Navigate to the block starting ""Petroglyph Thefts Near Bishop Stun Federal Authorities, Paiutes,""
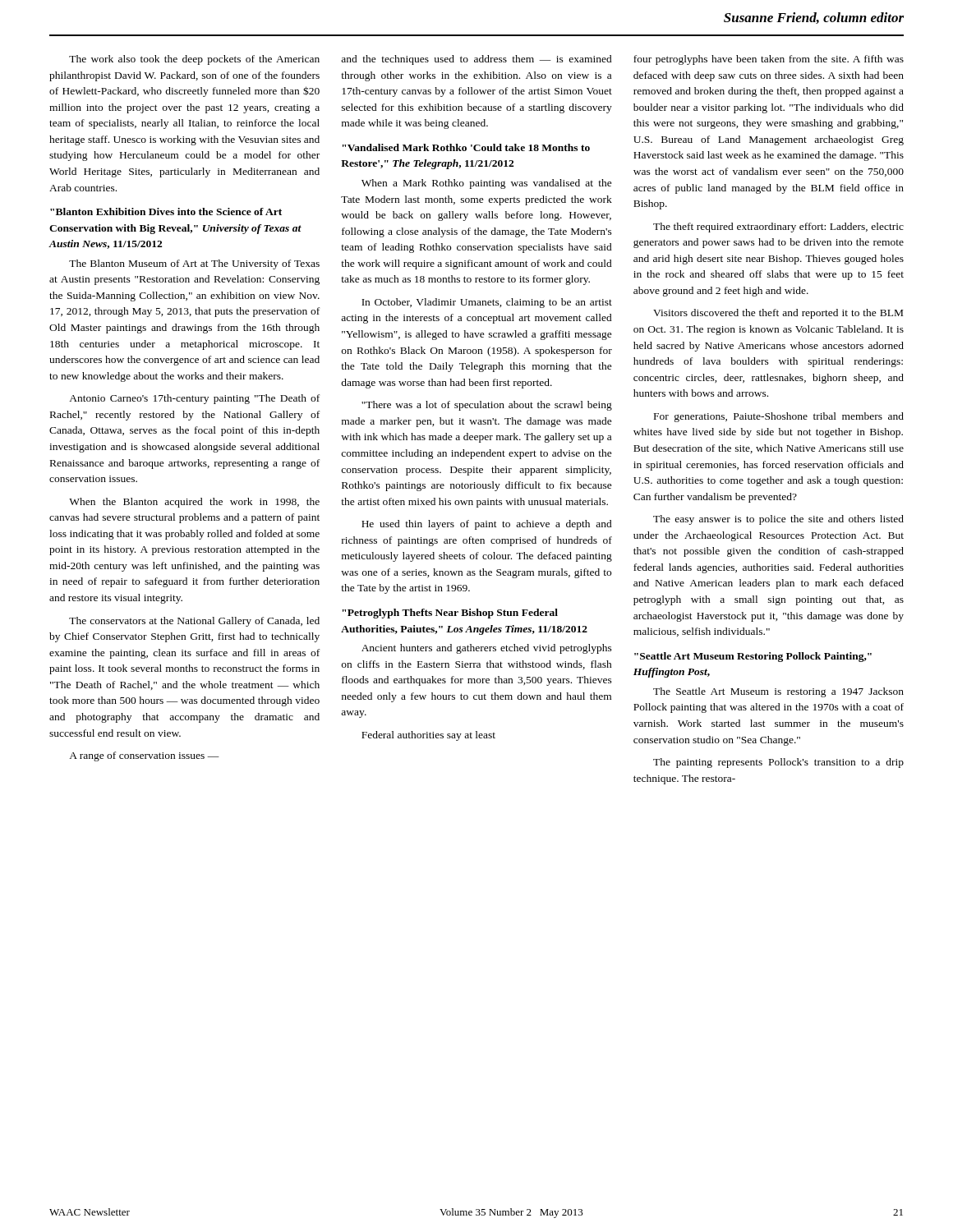 [x=464, y=620]
